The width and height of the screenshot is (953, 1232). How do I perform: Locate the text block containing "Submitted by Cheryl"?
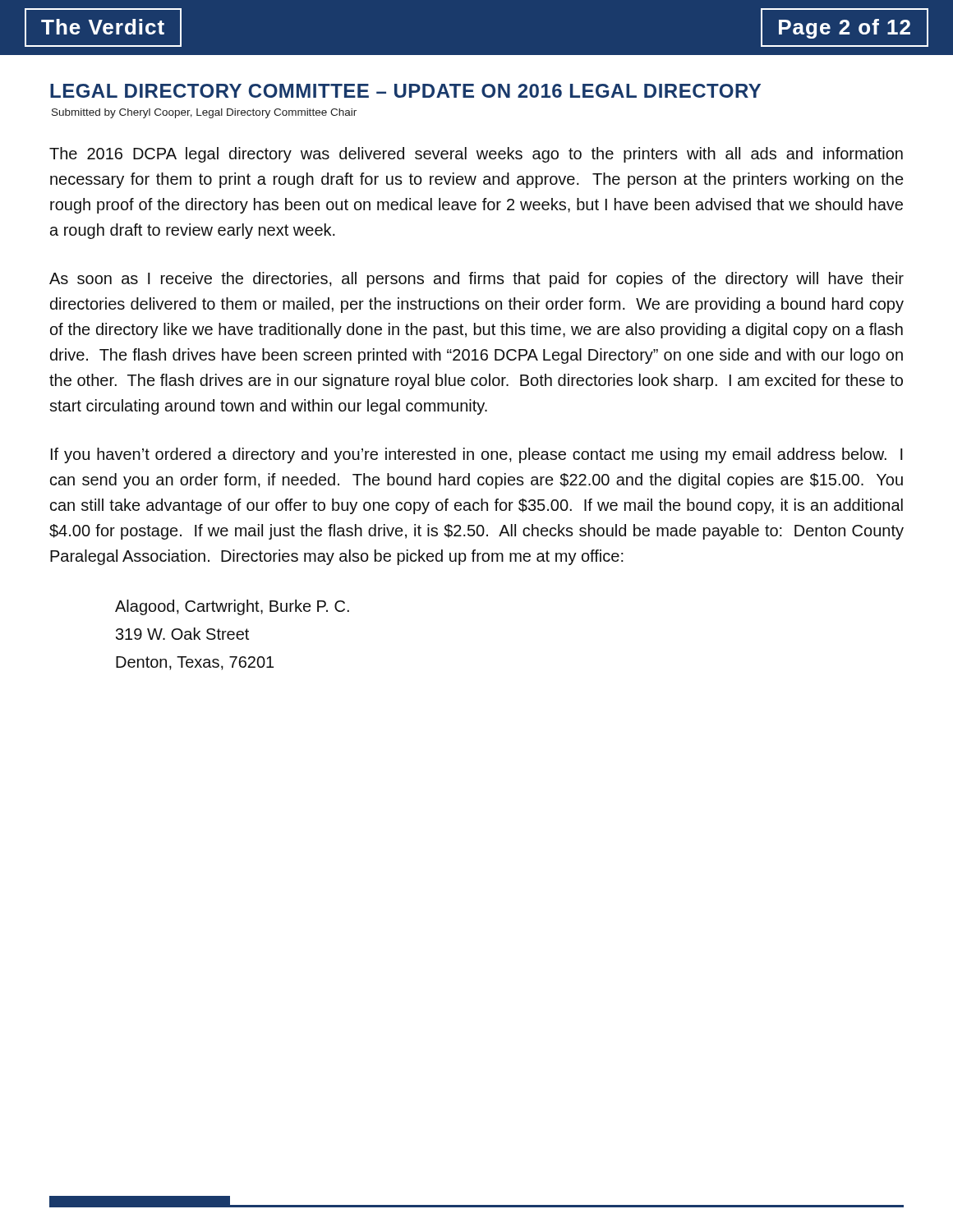204,112
